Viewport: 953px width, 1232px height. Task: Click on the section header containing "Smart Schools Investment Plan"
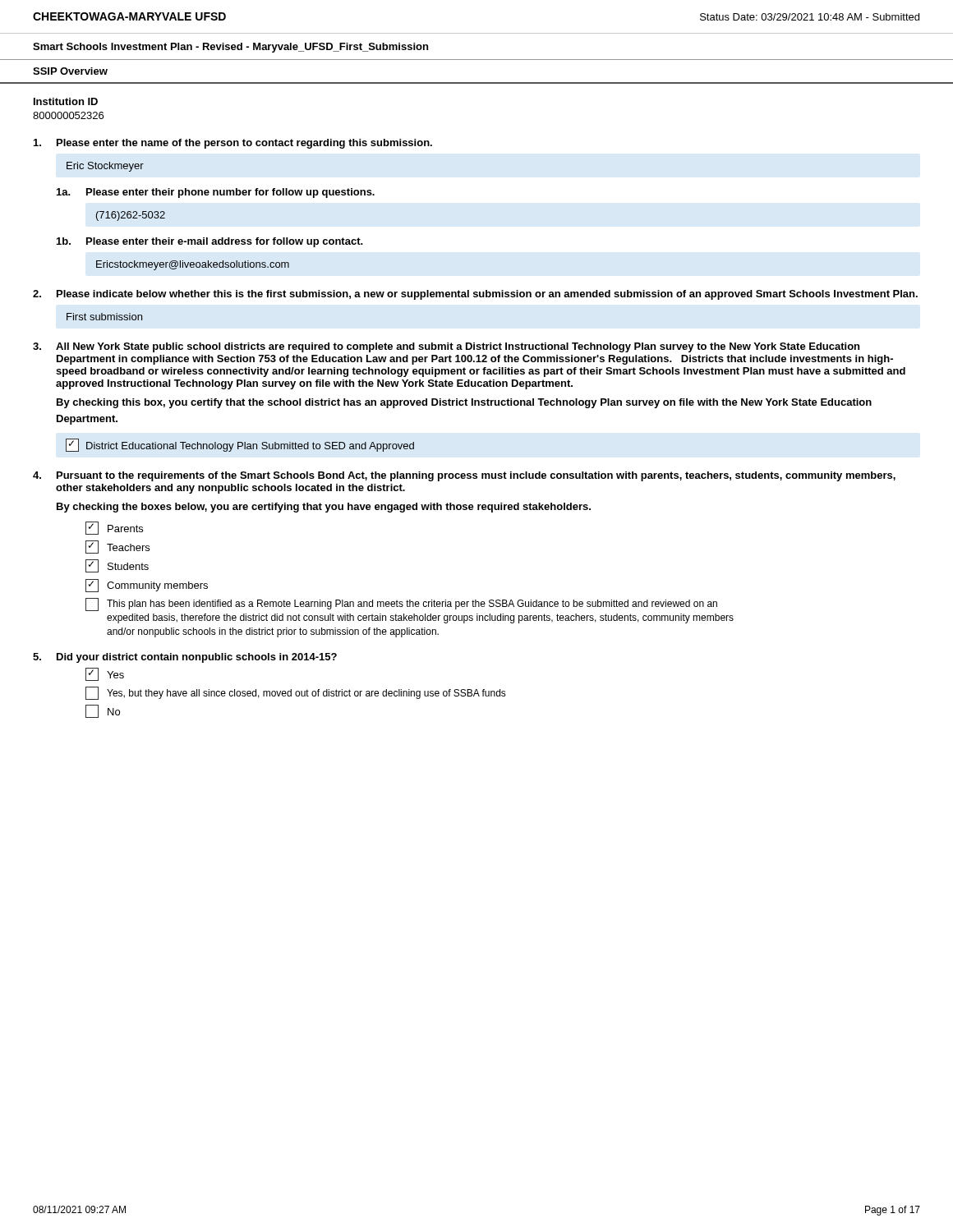(x=231, y=46)
